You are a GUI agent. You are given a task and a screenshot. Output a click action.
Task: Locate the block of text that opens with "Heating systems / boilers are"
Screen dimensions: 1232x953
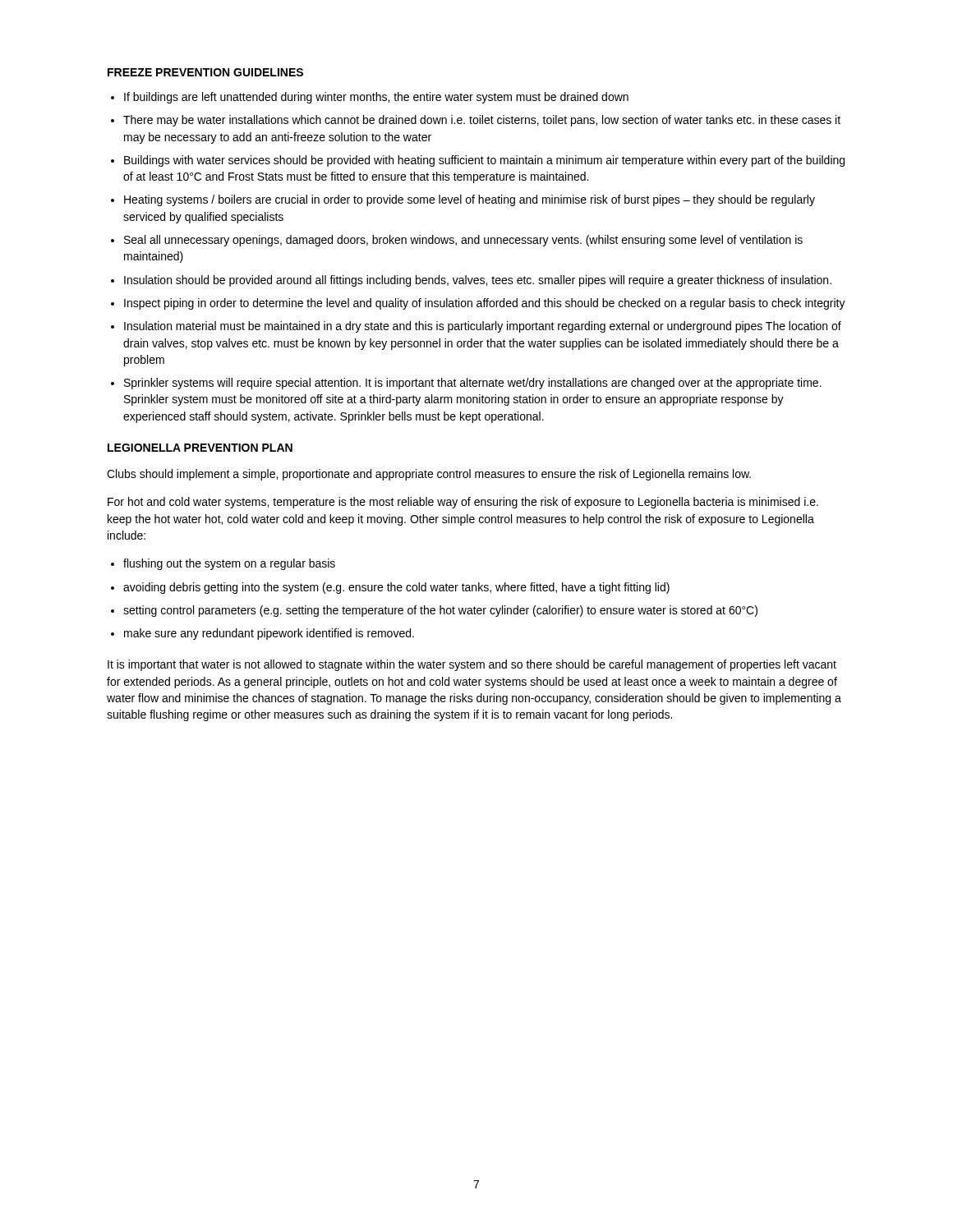pos(469,208)
